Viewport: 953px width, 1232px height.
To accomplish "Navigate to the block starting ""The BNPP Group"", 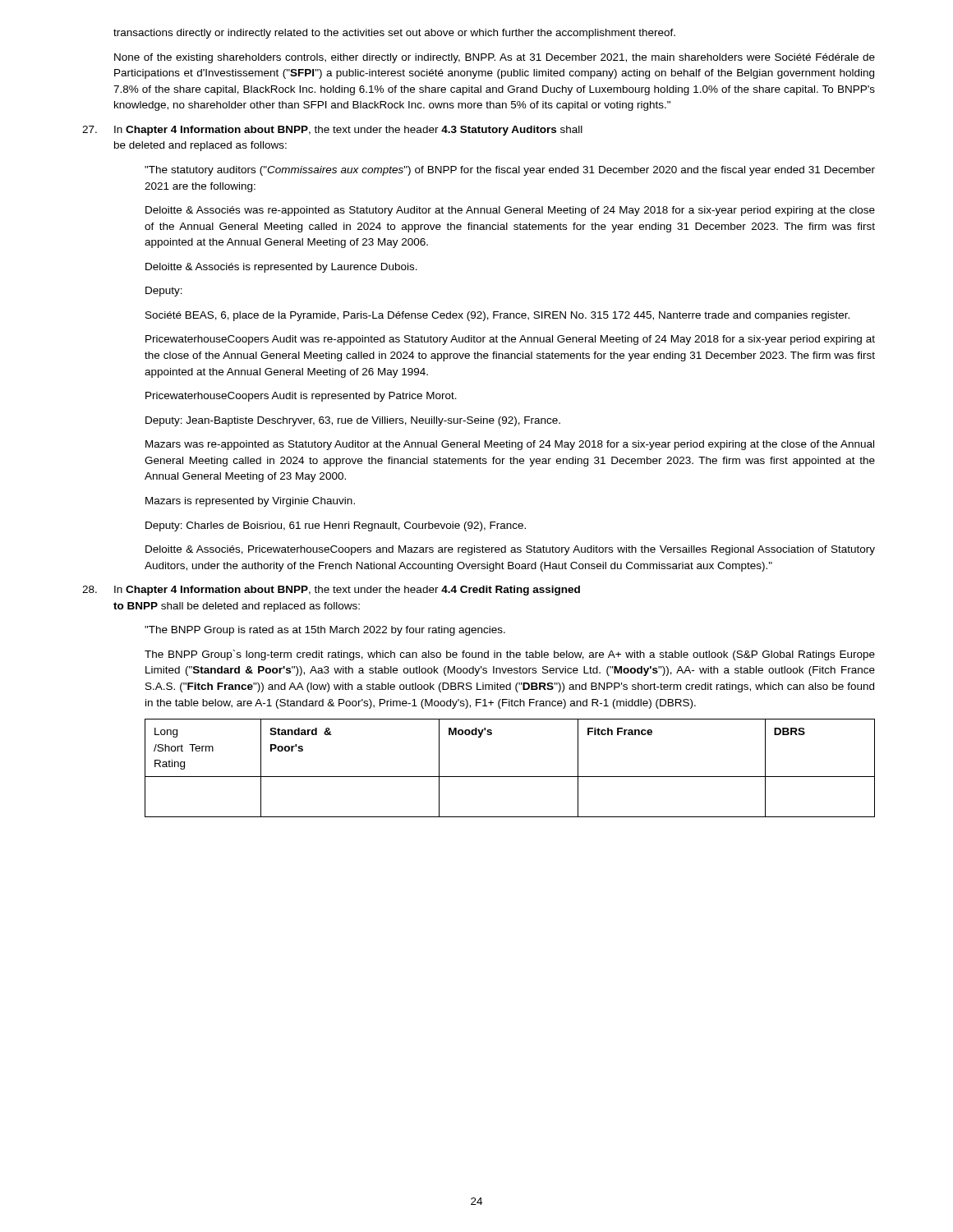I will 325,630.
